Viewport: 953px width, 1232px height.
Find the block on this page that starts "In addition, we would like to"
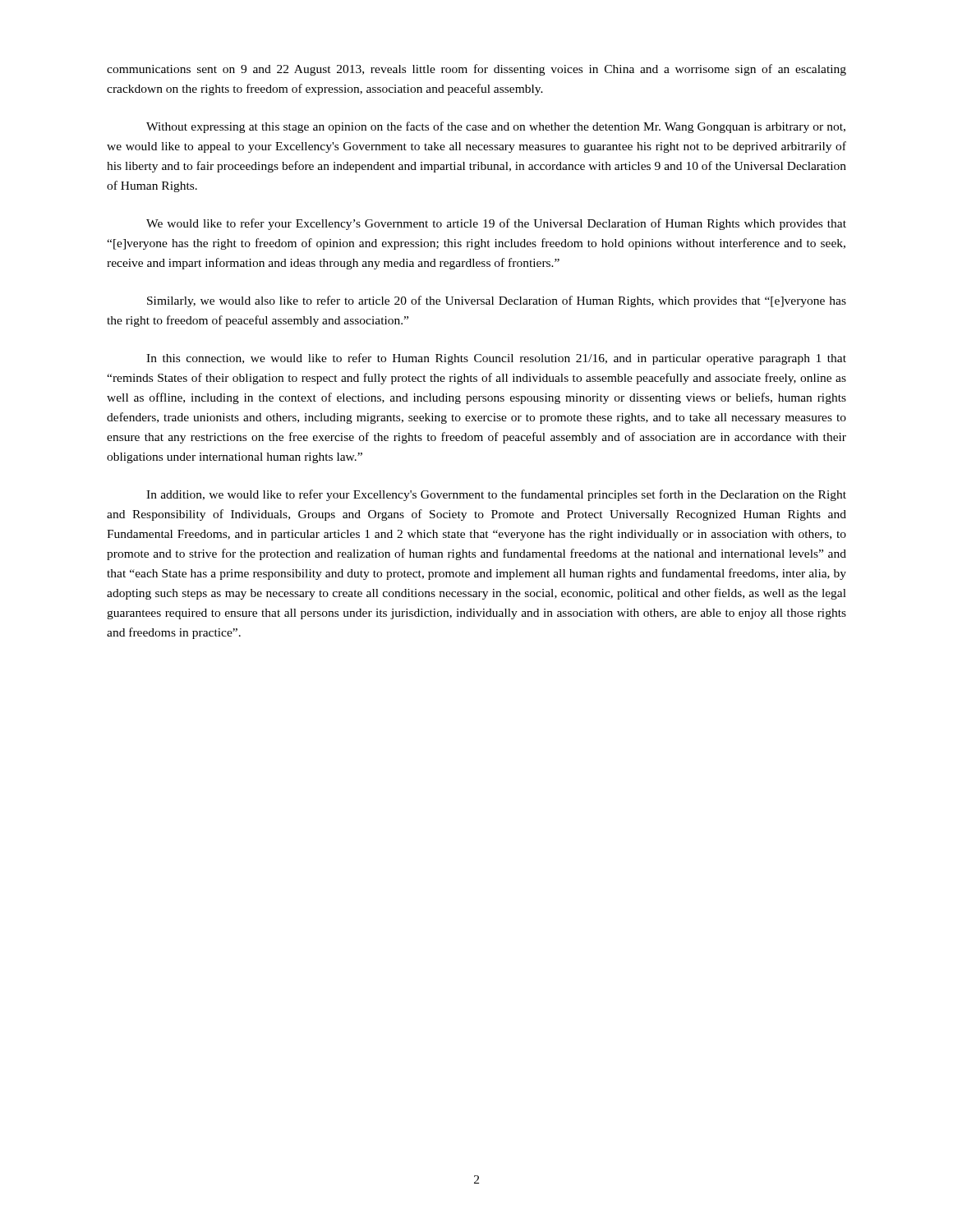(x=476, y=563)
